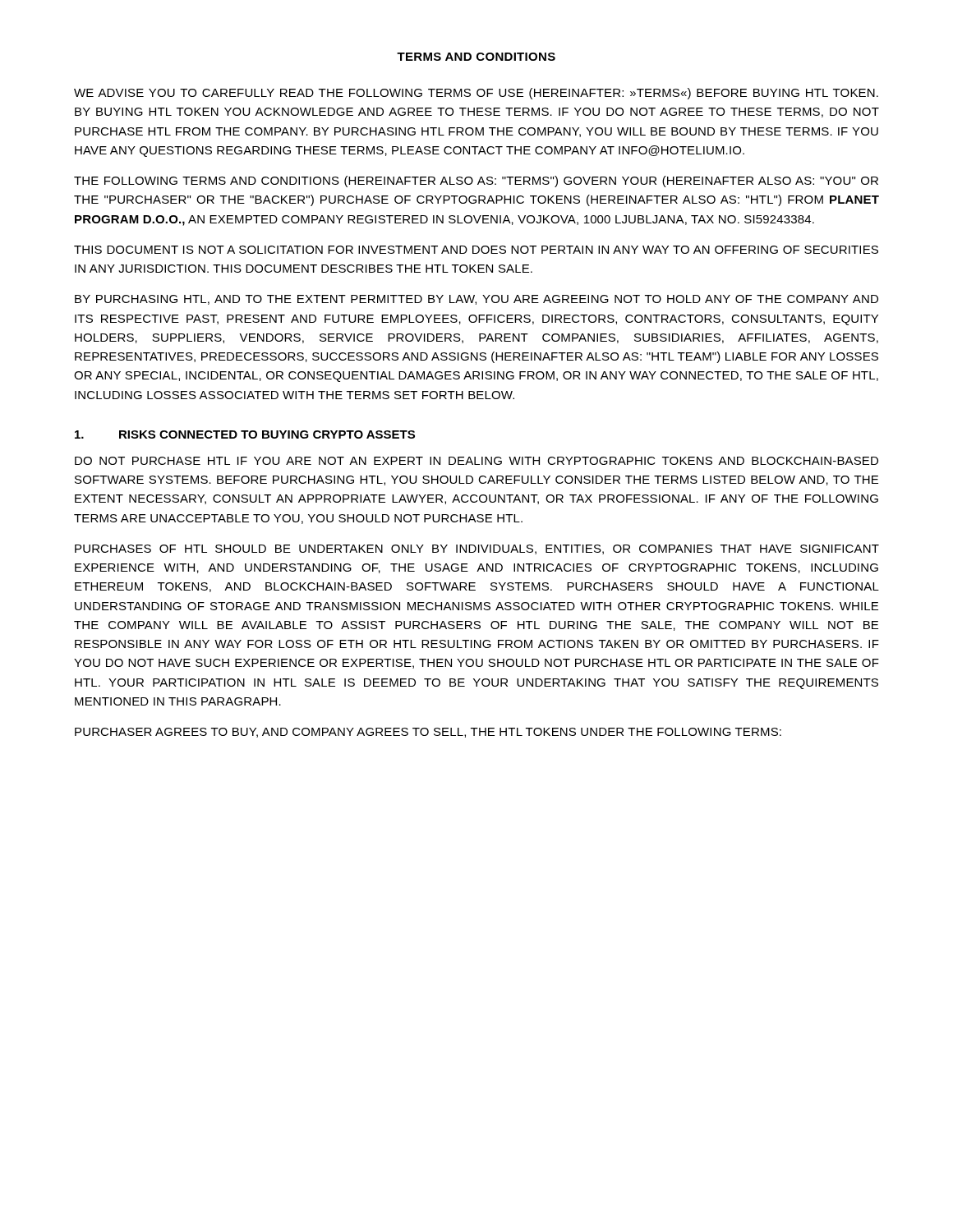Select the text starting "THE FOLLOWING TERMS AND CONDITIONS (HEREINAFTER"

coord(476,199)
